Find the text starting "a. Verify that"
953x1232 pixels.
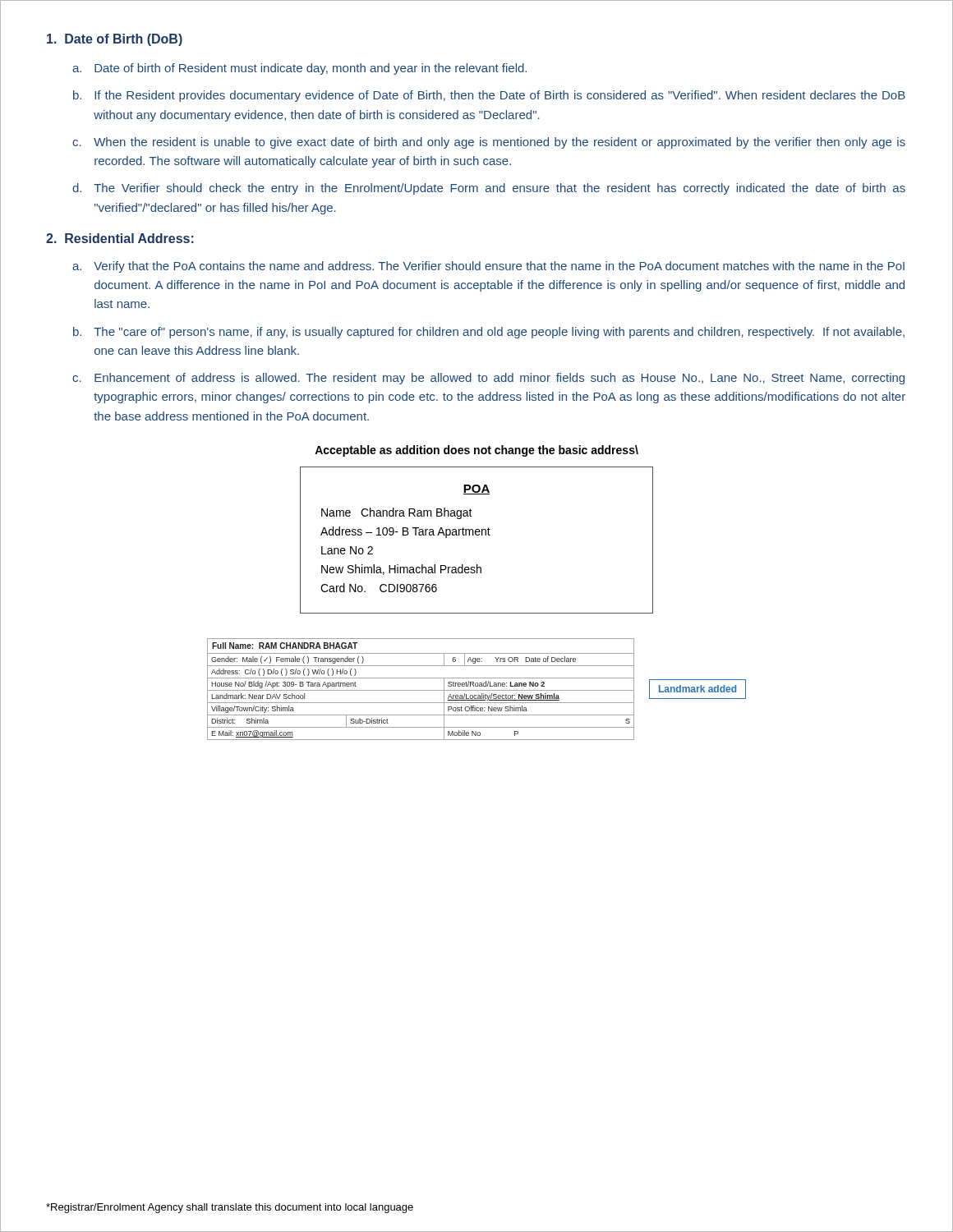pyautogui.click(x=489, y=285)
